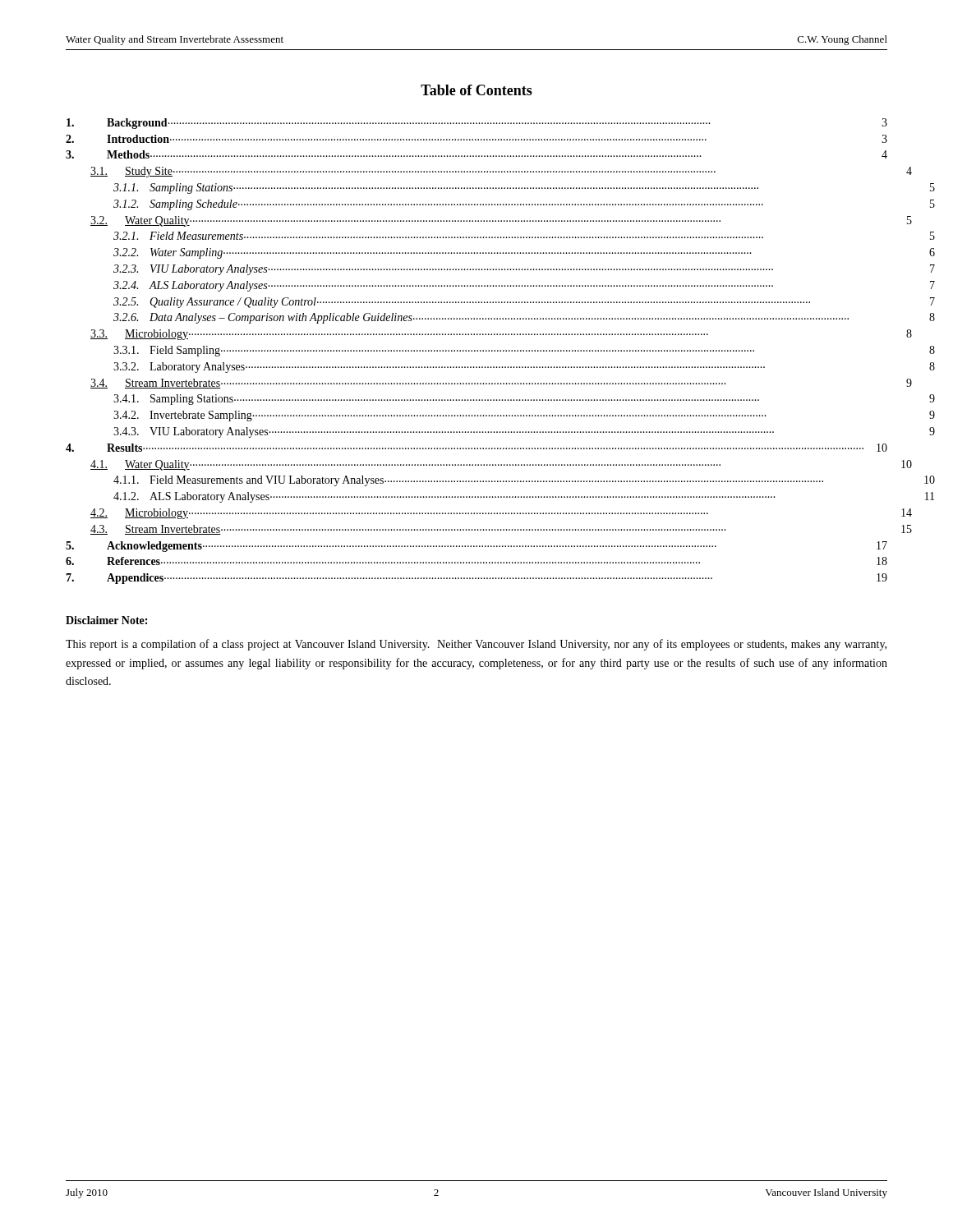Point to the element starting "3.1.2. Sampling Schedule"

[x=524, y=203]
